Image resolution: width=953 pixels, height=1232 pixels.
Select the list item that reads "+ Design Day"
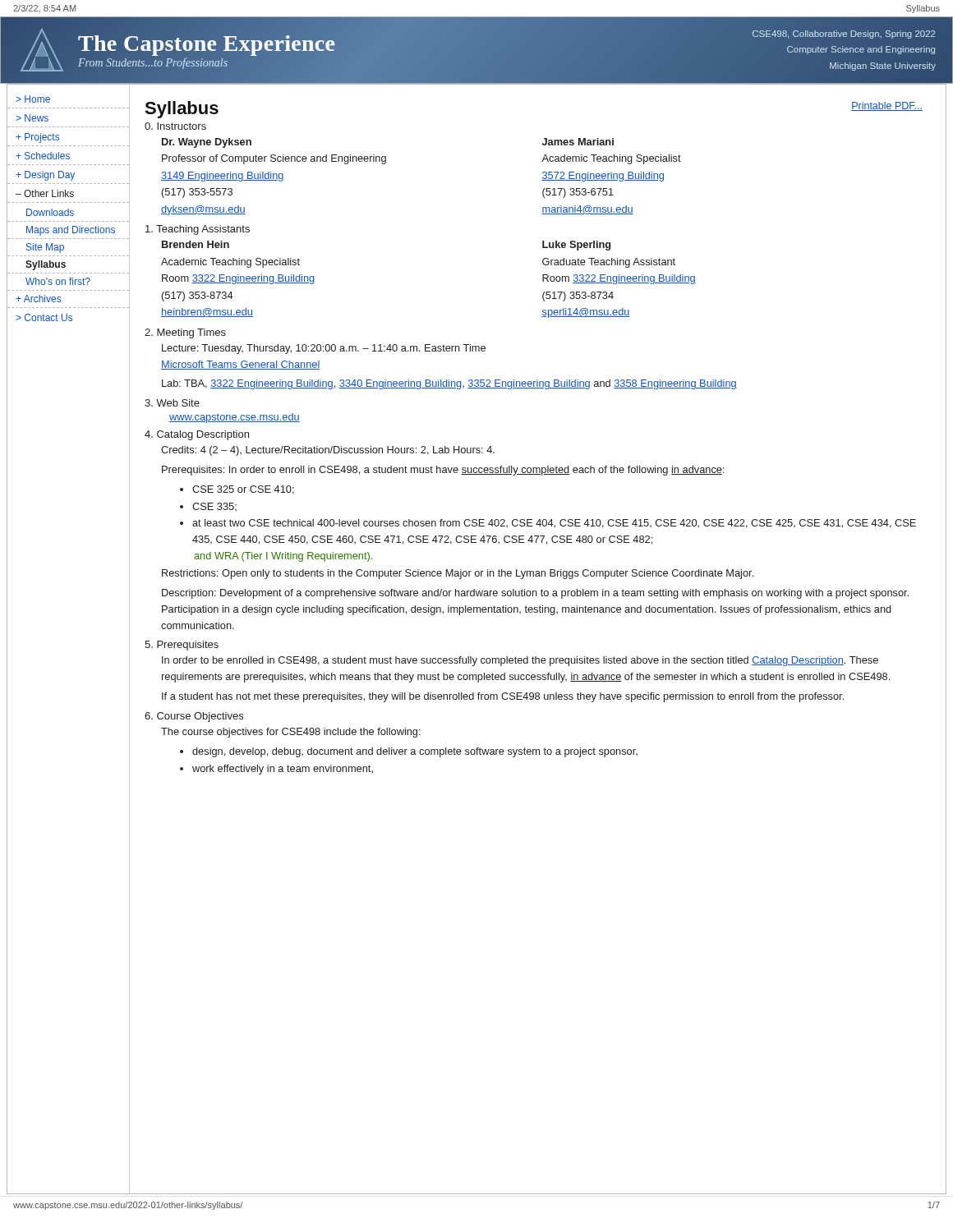click(45, 175)
